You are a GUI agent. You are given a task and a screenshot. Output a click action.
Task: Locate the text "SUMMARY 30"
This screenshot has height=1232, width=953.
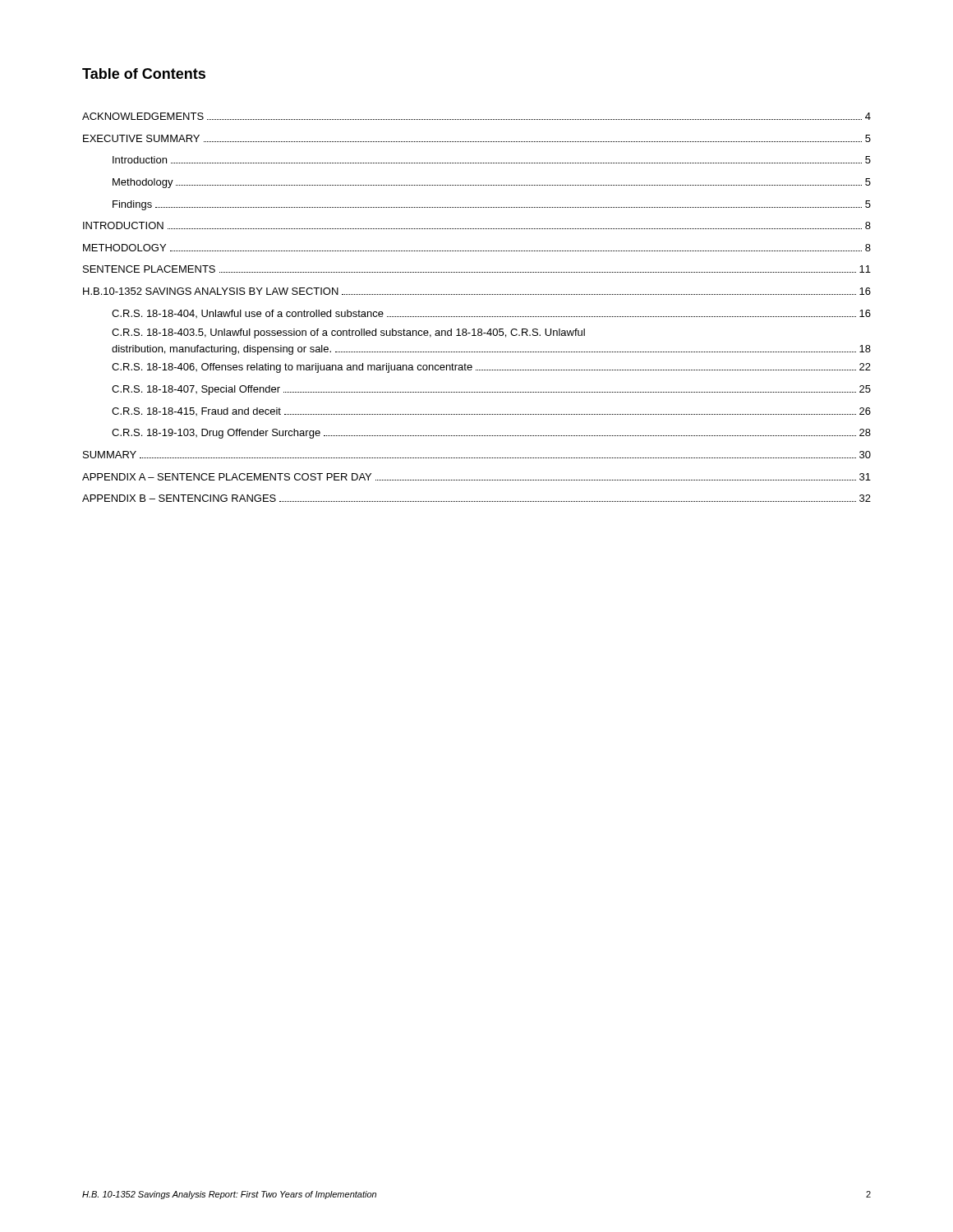[x=476, y=455]
